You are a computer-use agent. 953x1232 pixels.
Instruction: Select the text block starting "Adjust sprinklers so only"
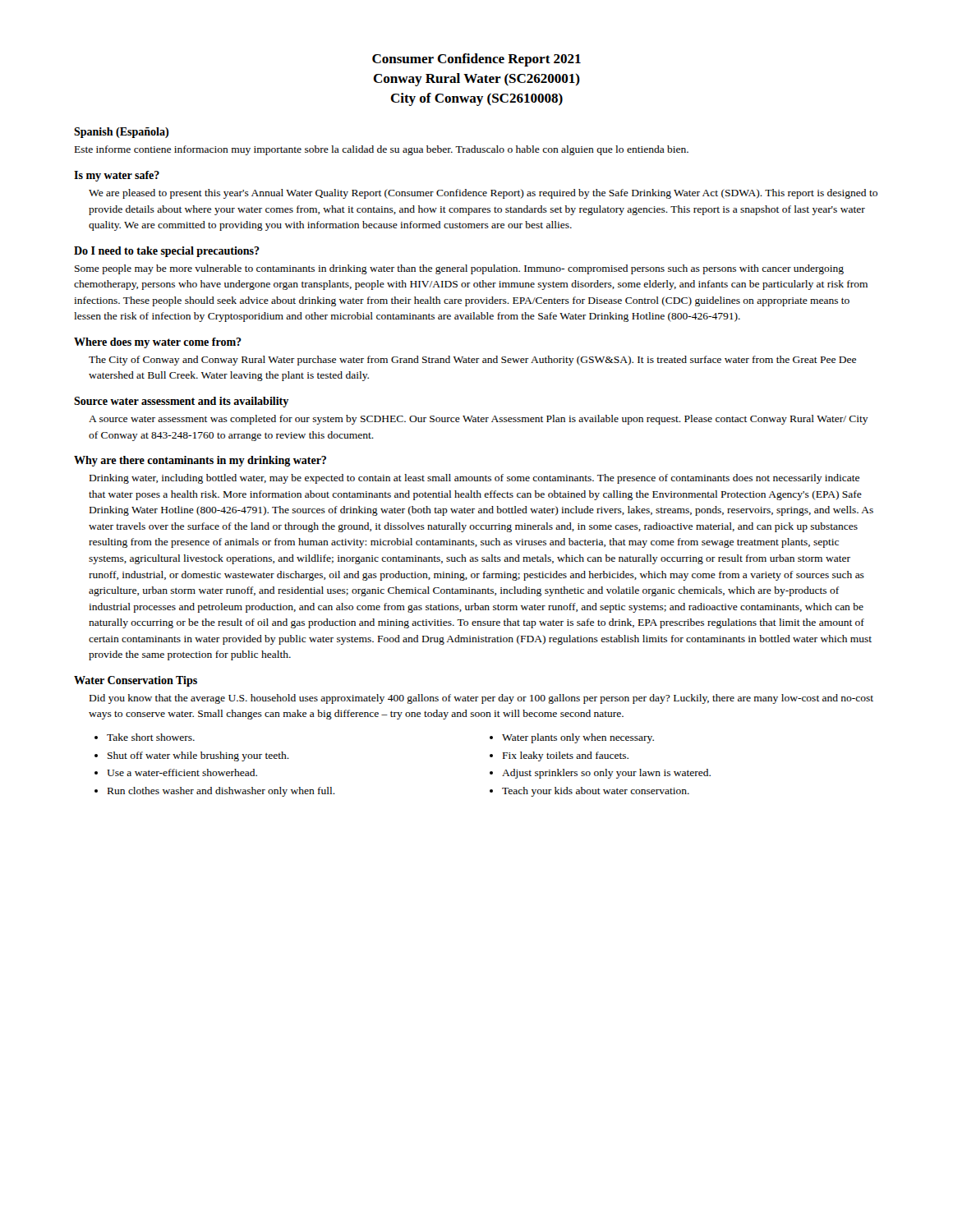[x=607, y=773]
